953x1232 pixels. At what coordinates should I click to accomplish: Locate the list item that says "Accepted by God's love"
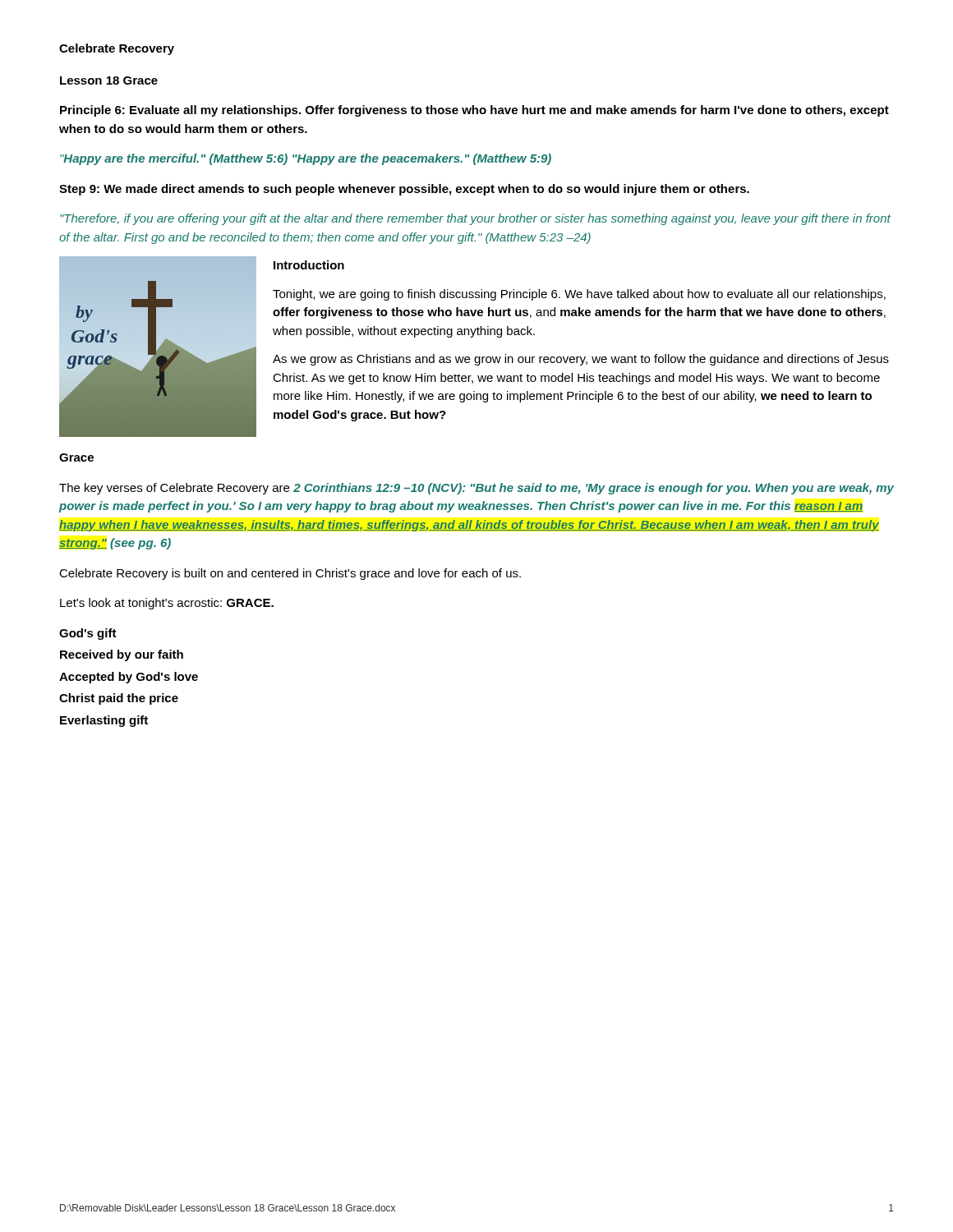129,678
